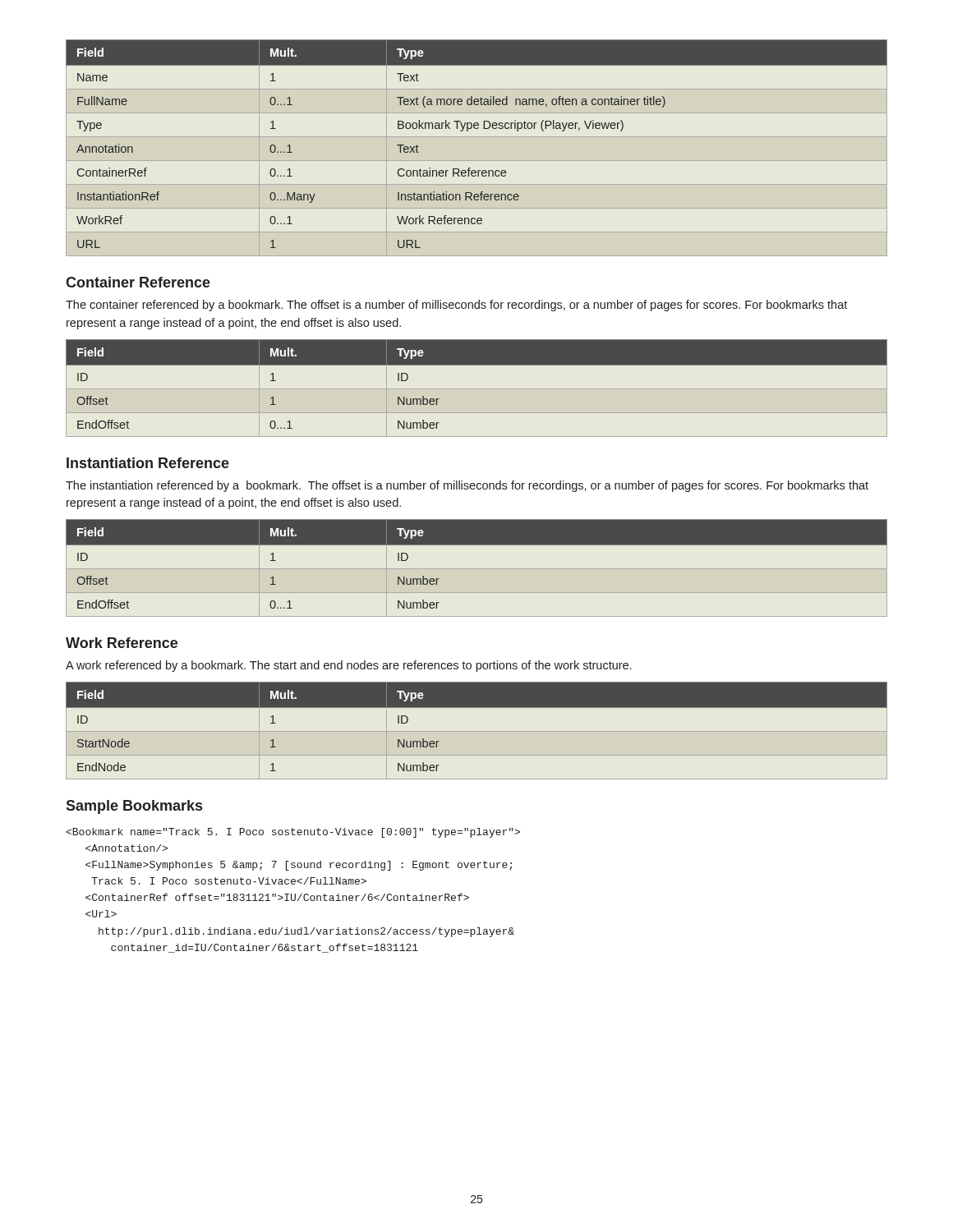Navigate to the region starting "Instantiation Reference"
953x1232 pixels.
[x=148, y=463]
